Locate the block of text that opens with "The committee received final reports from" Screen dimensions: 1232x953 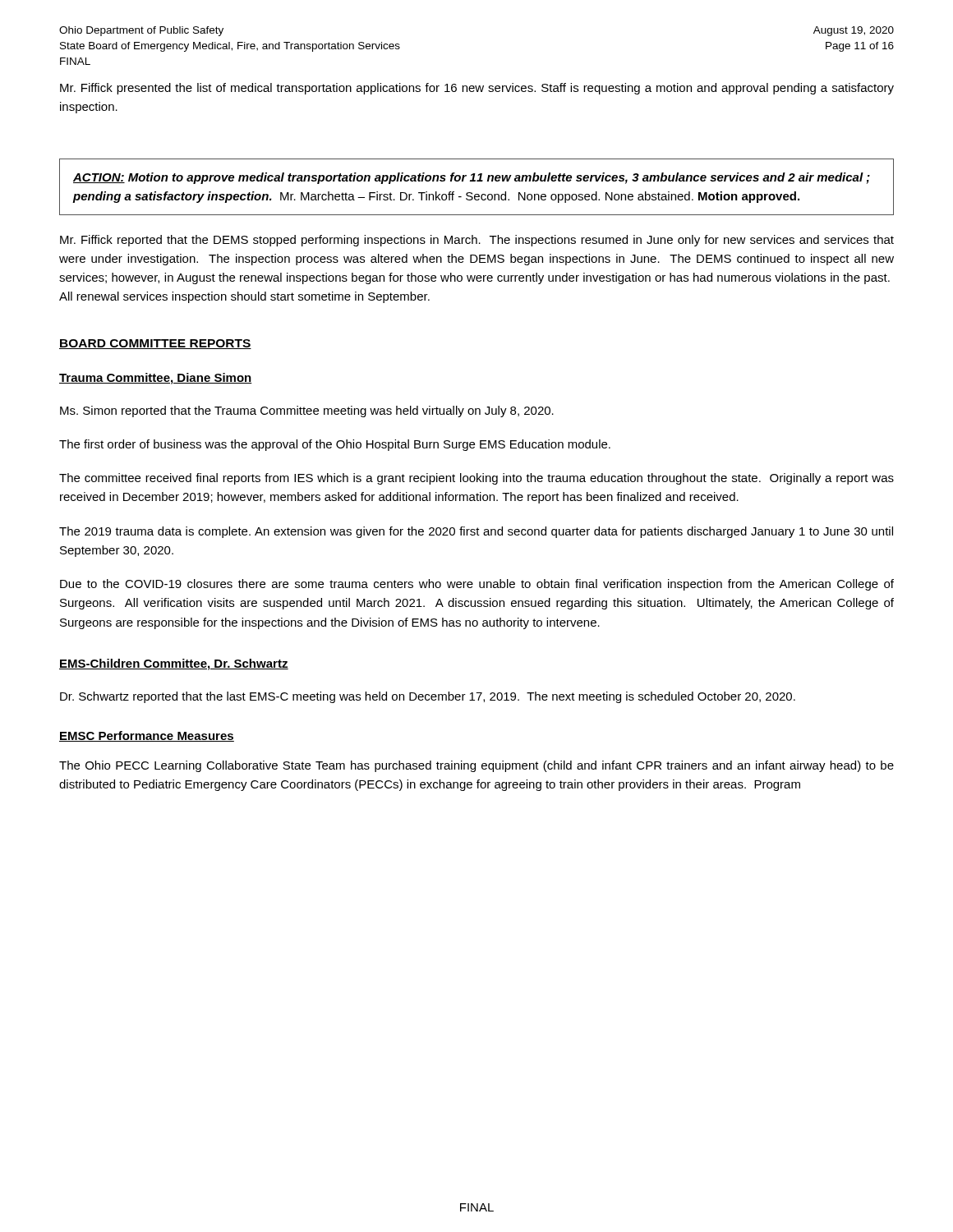[x=476, y=487]
